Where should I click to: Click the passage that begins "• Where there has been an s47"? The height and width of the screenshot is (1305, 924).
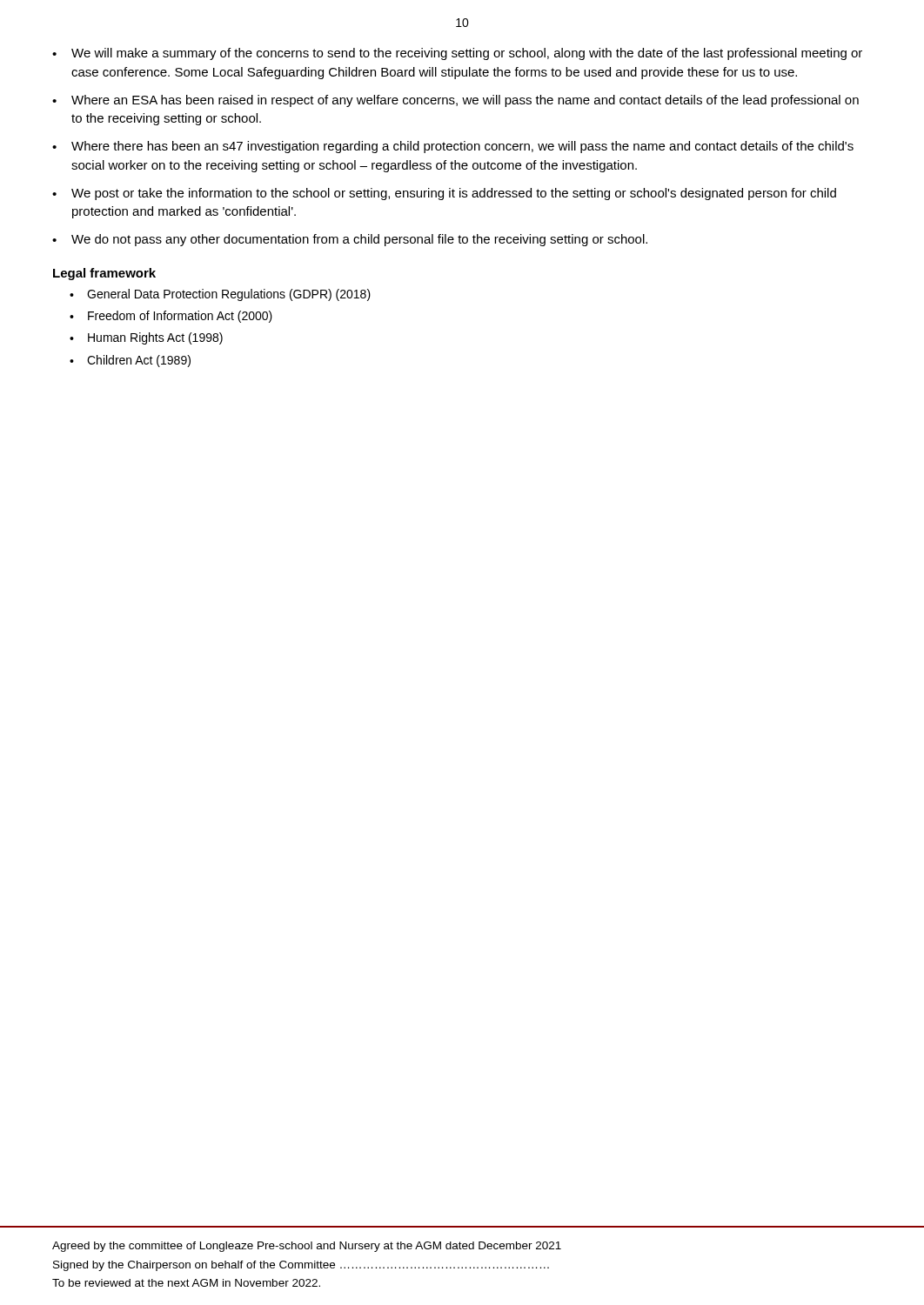462,156
